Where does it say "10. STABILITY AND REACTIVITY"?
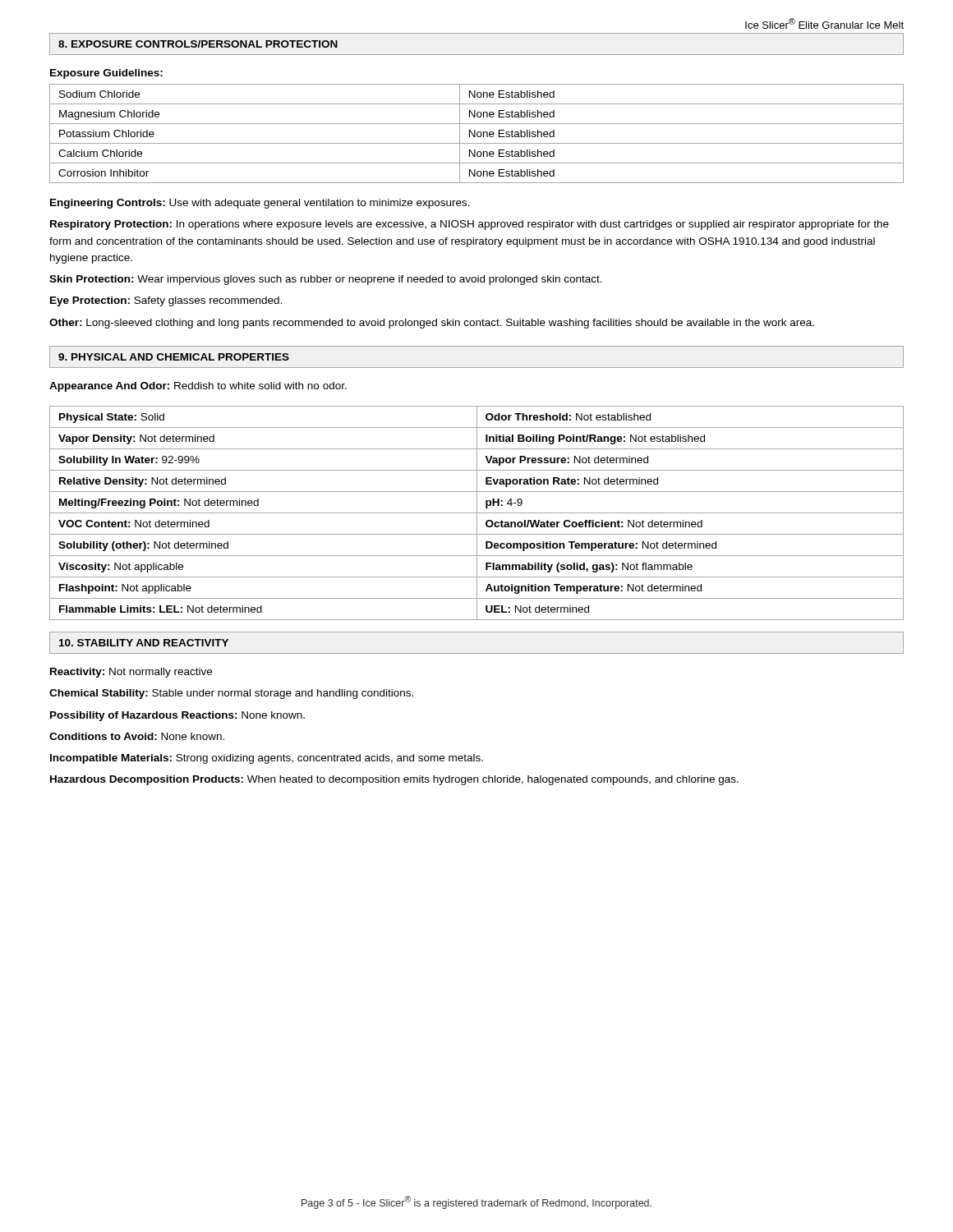953x1232 pixels. [x=144, y=643]
